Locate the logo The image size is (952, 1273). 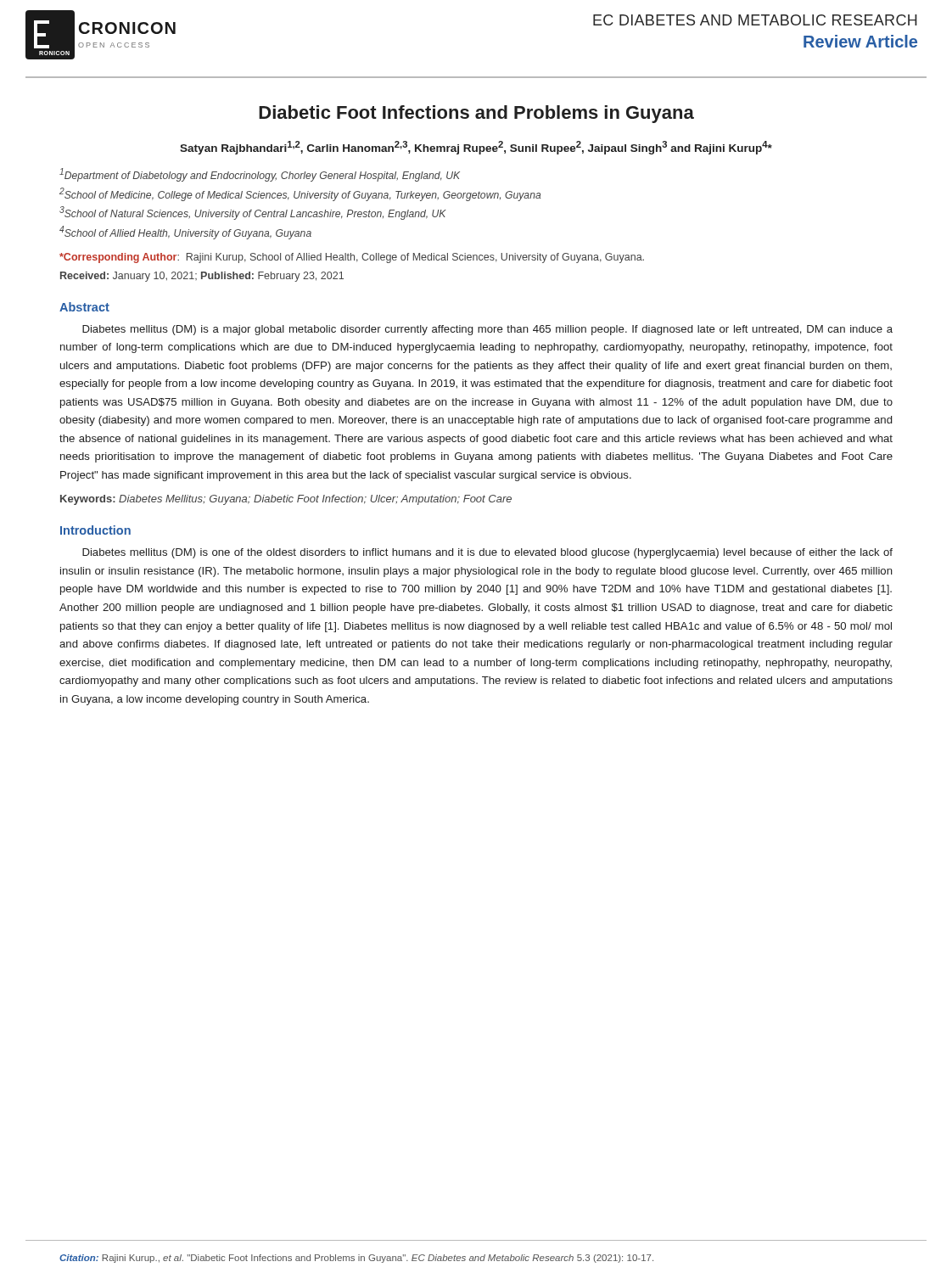[104, 38]
